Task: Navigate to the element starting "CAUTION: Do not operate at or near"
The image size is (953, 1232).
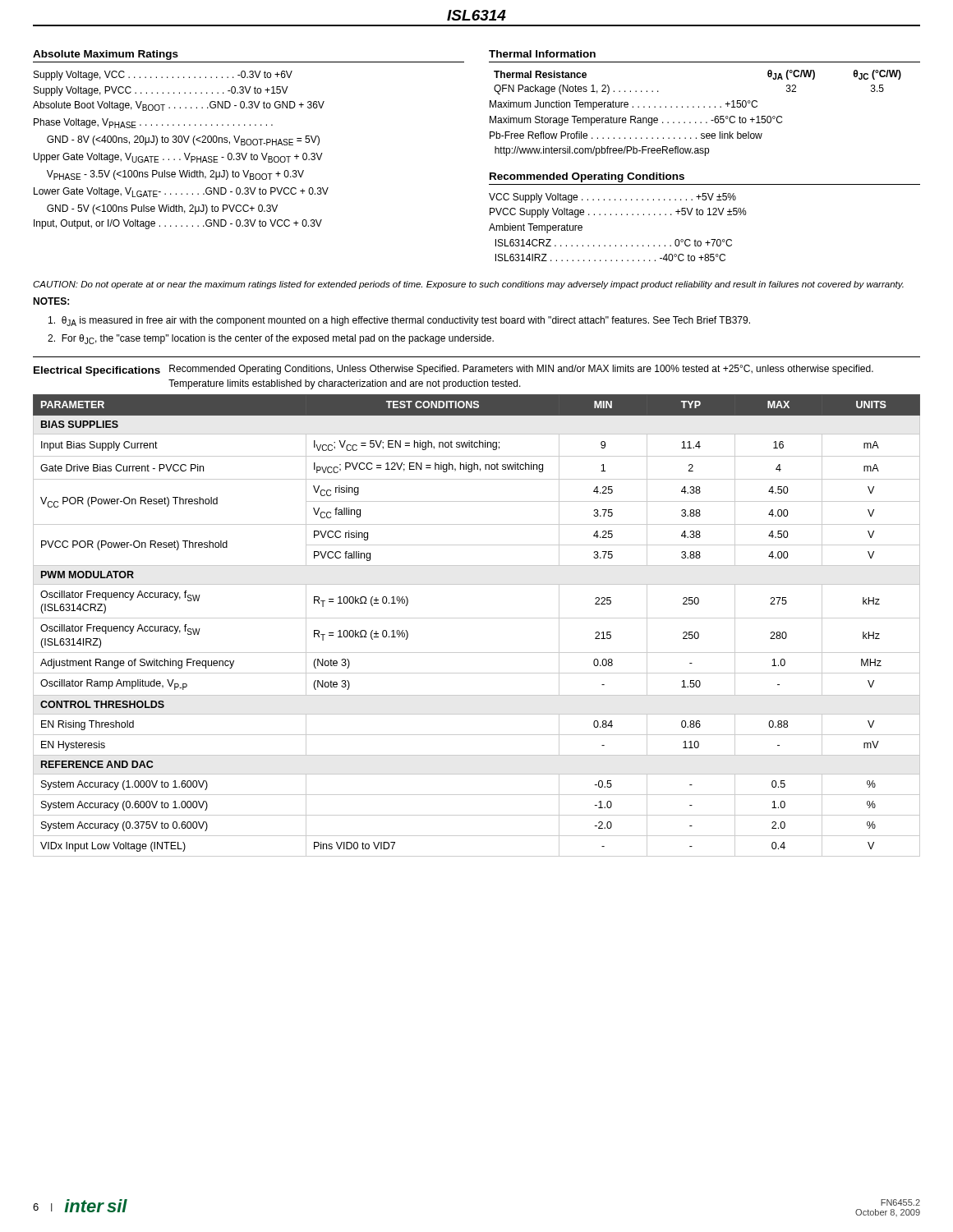Action: (469, 284)
